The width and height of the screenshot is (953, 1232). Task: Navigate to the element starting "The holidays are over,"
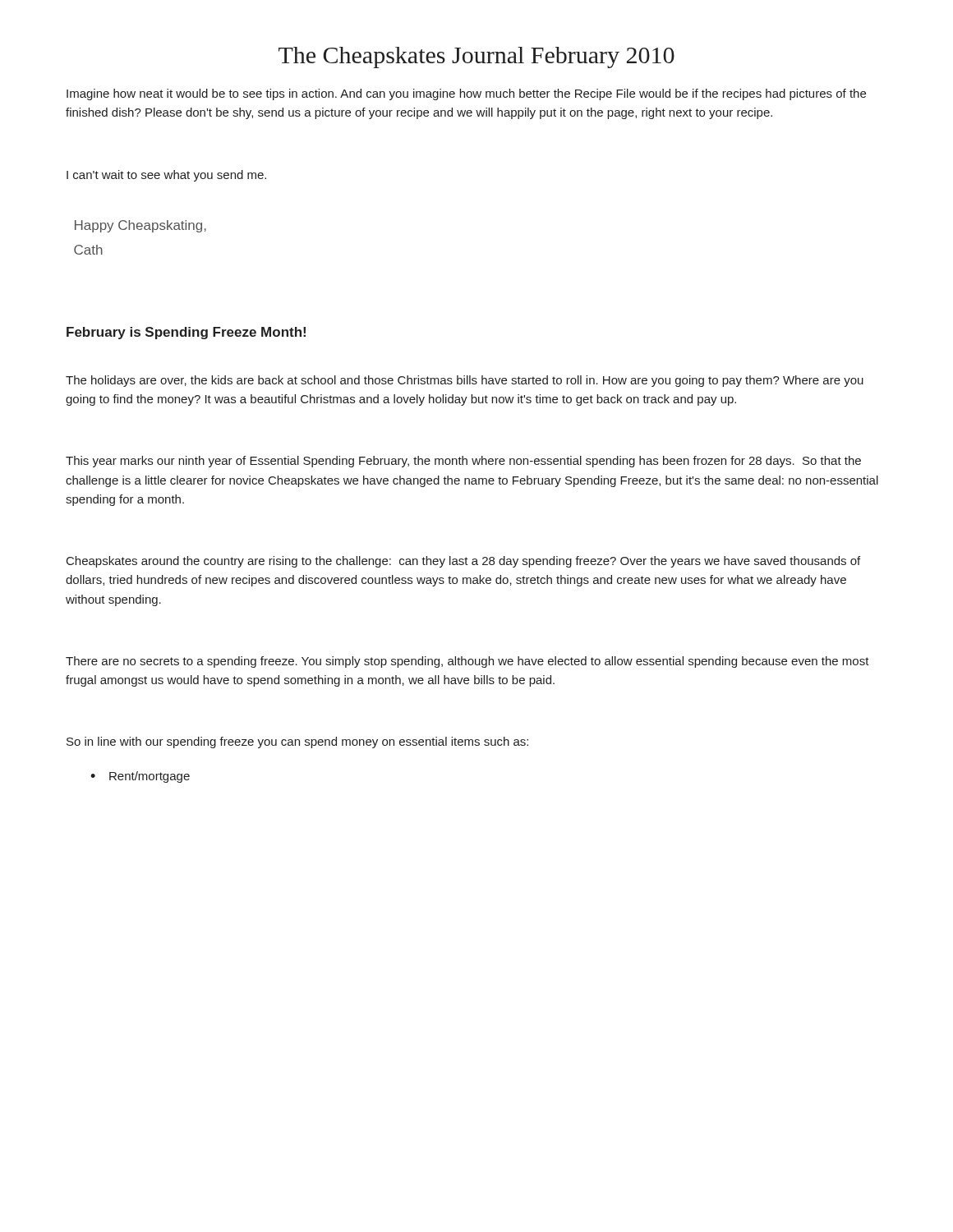coord(465,389)
